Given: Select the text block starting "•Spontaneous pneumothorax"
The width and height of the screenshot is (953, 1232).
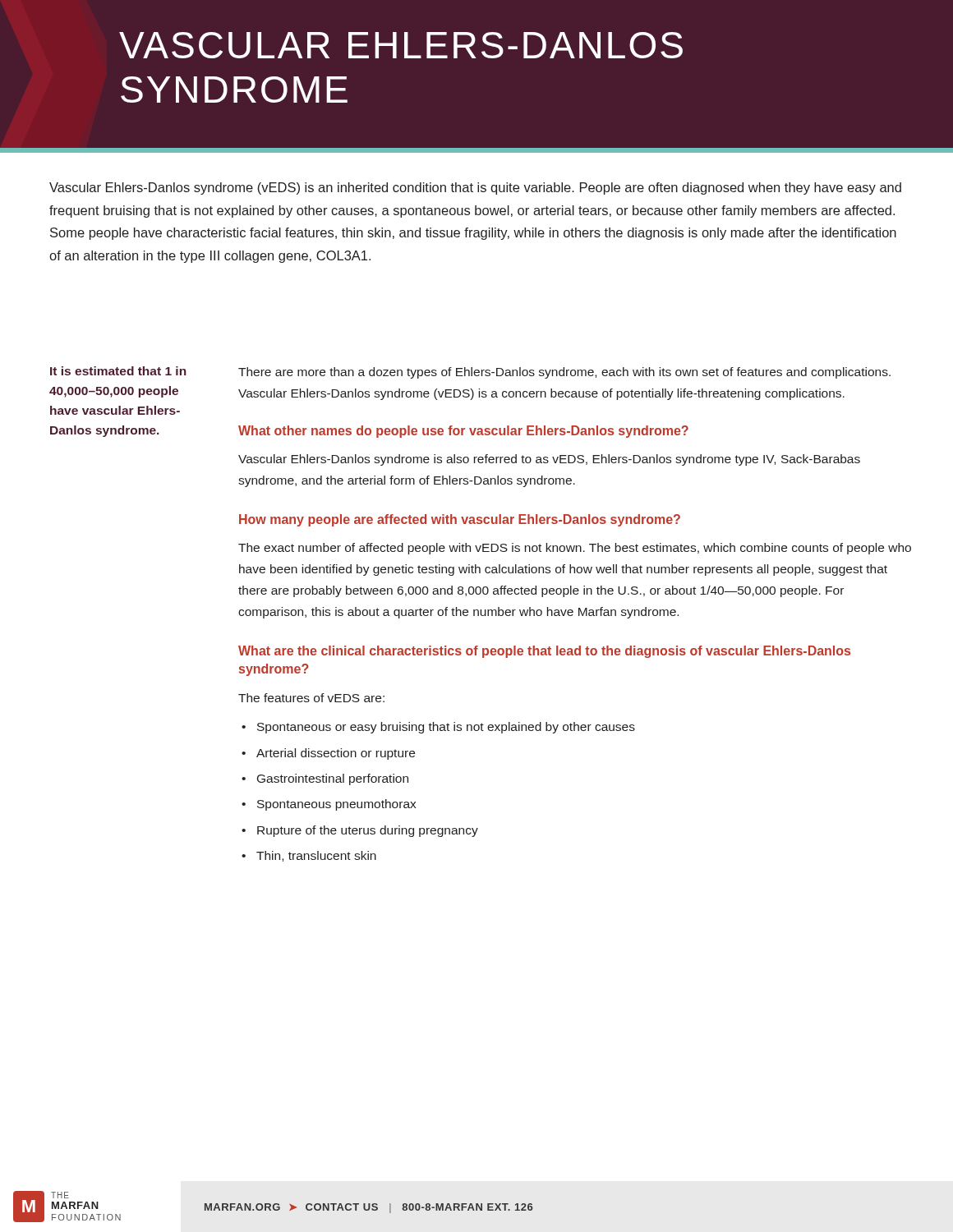Looking at the screenshot, I should coord(329,805).
